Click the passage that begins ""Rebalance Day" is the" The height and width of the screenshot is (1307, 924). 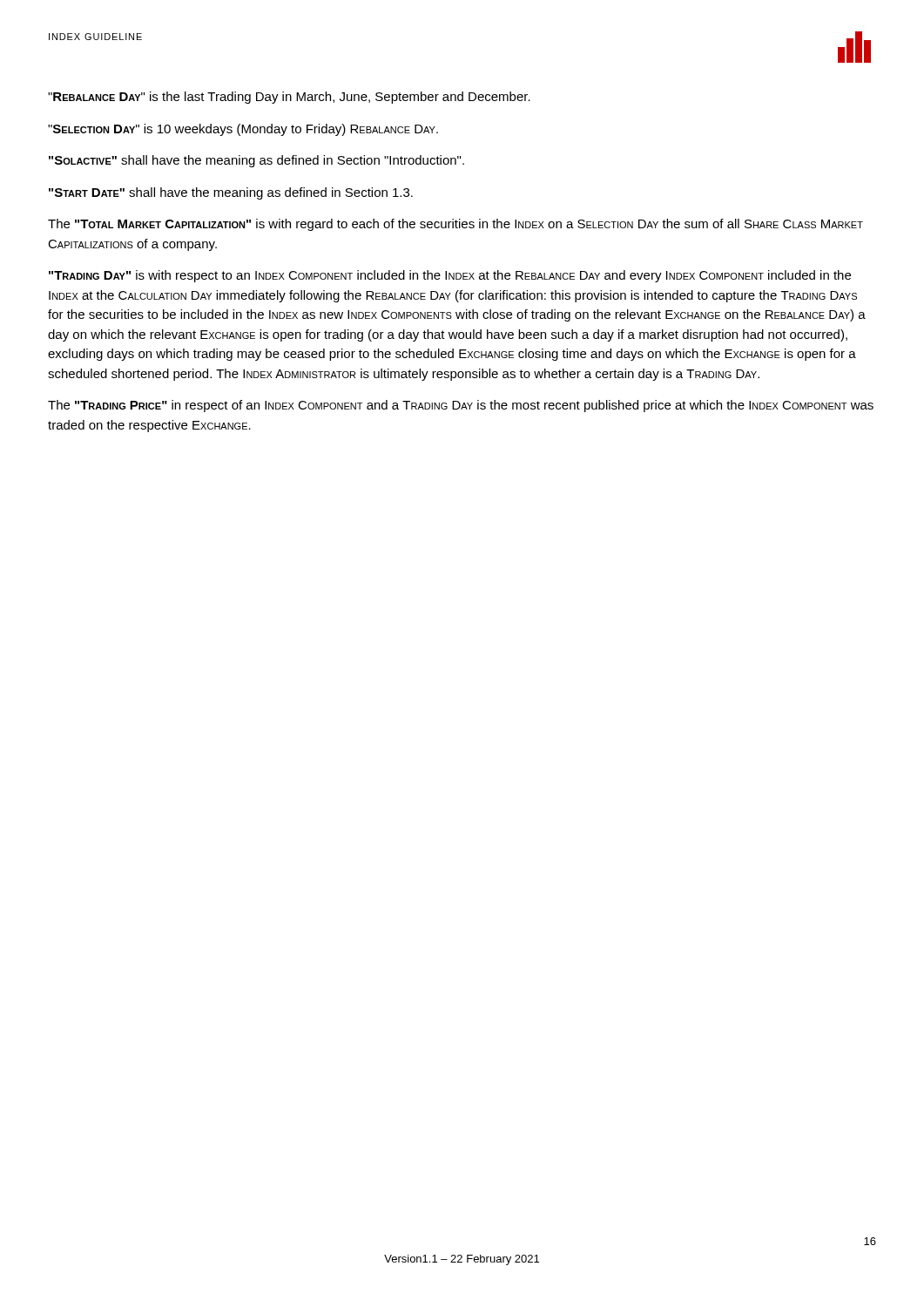pyautogui.click(x=289, y=96)
